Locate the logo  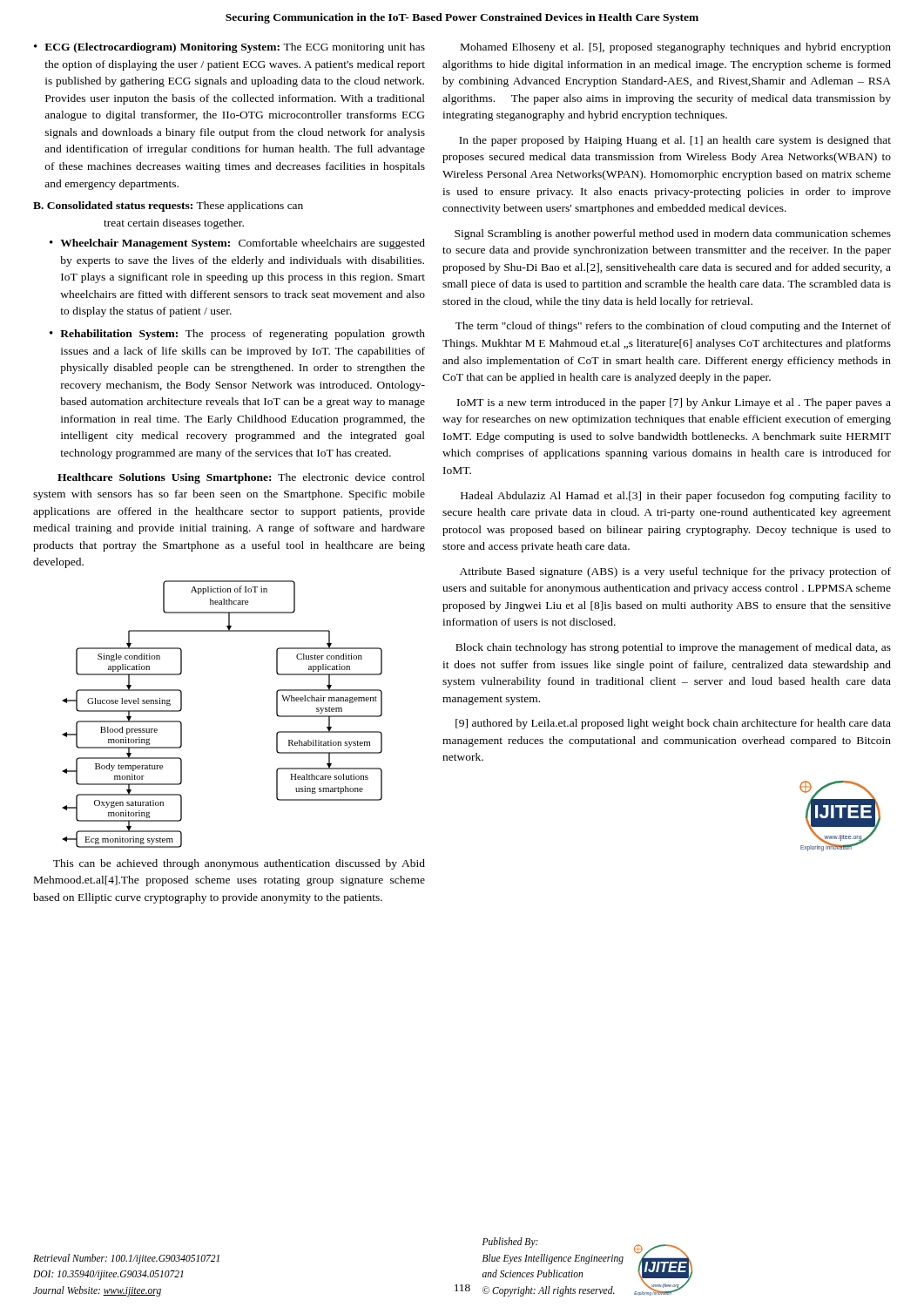[843, 814]
